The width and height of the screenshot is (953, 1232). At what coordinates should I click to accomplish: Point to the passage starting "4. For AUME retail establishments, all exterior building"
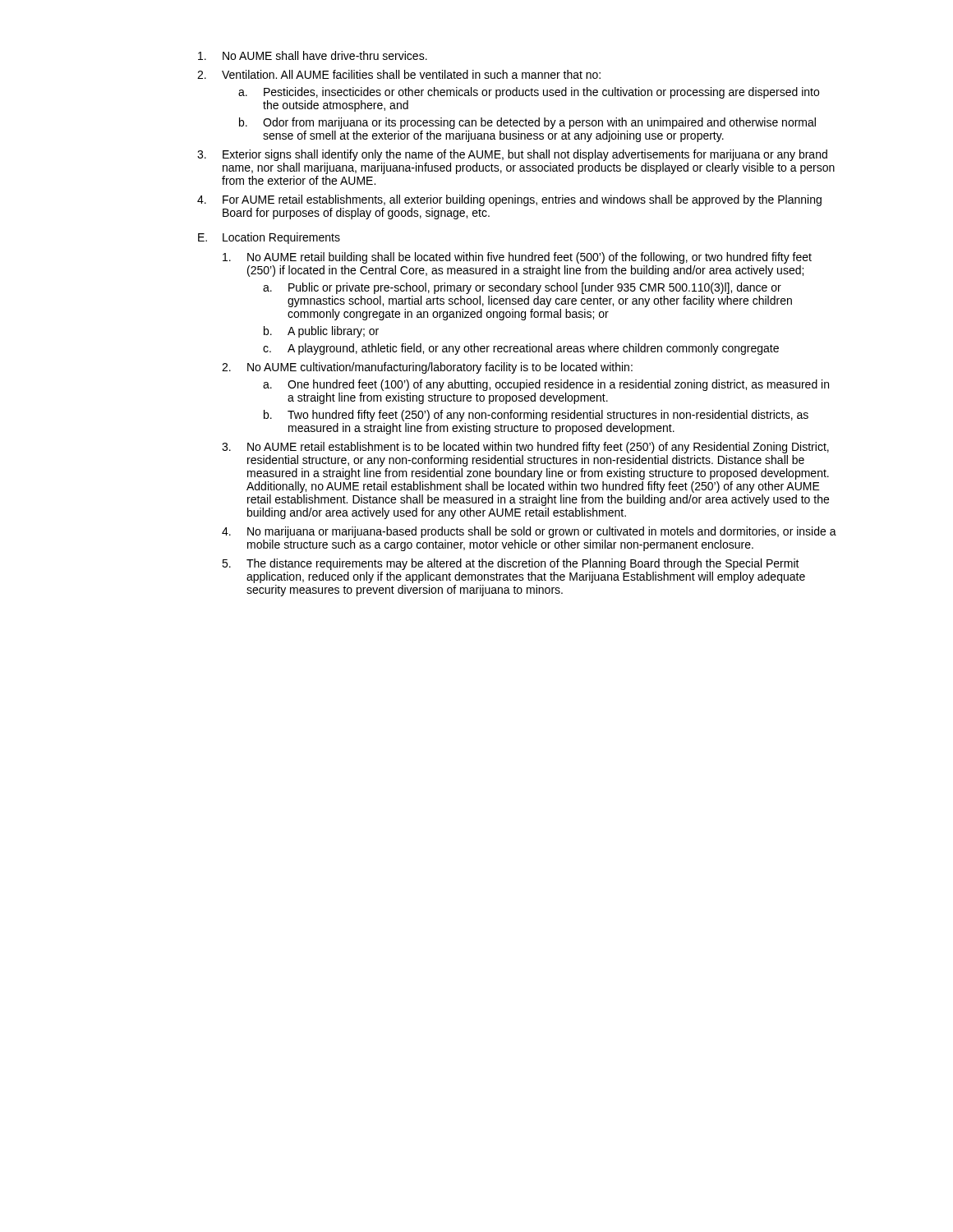(518, 206)
